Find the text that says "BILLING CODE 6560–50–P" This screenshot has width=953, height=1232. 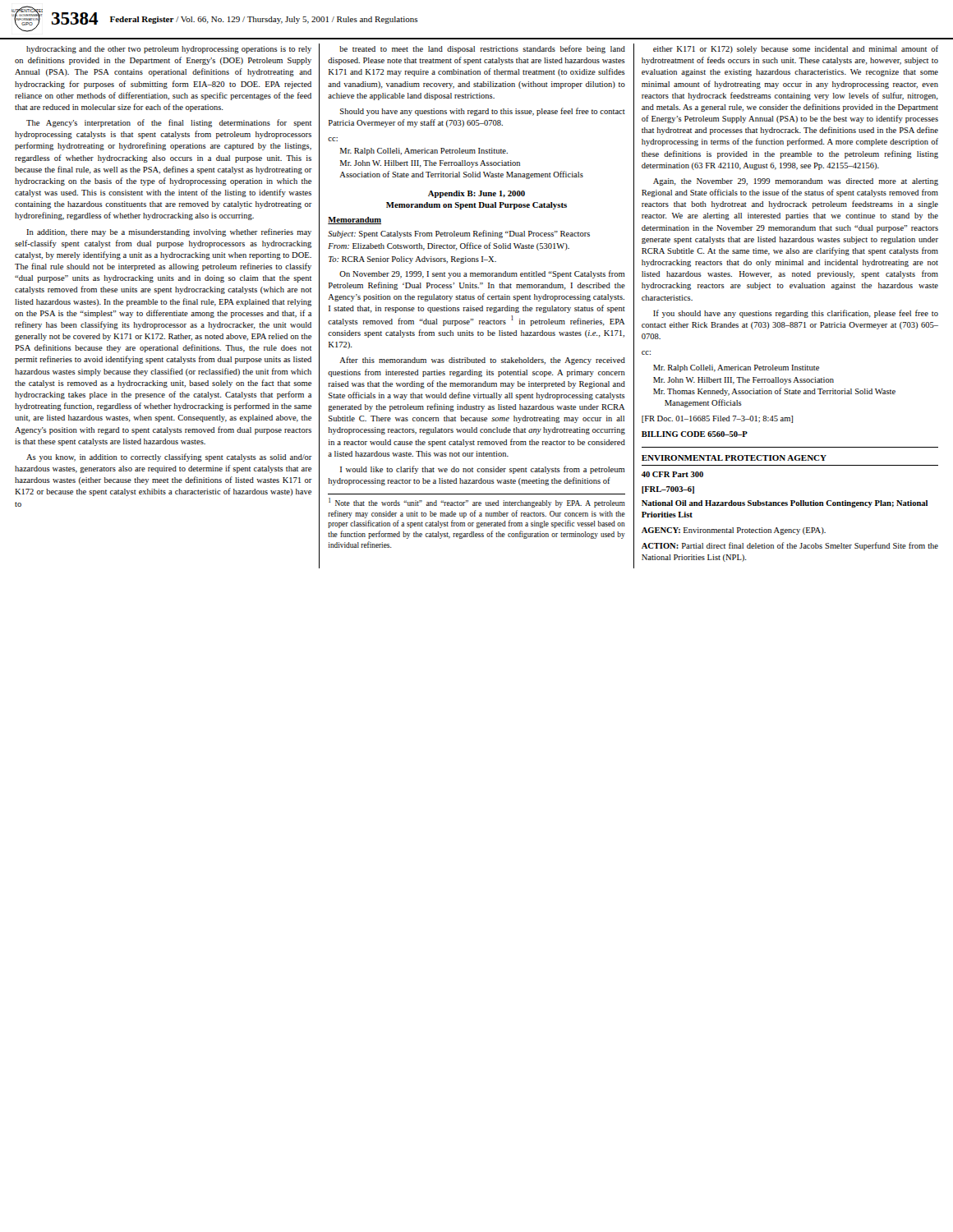790,435
